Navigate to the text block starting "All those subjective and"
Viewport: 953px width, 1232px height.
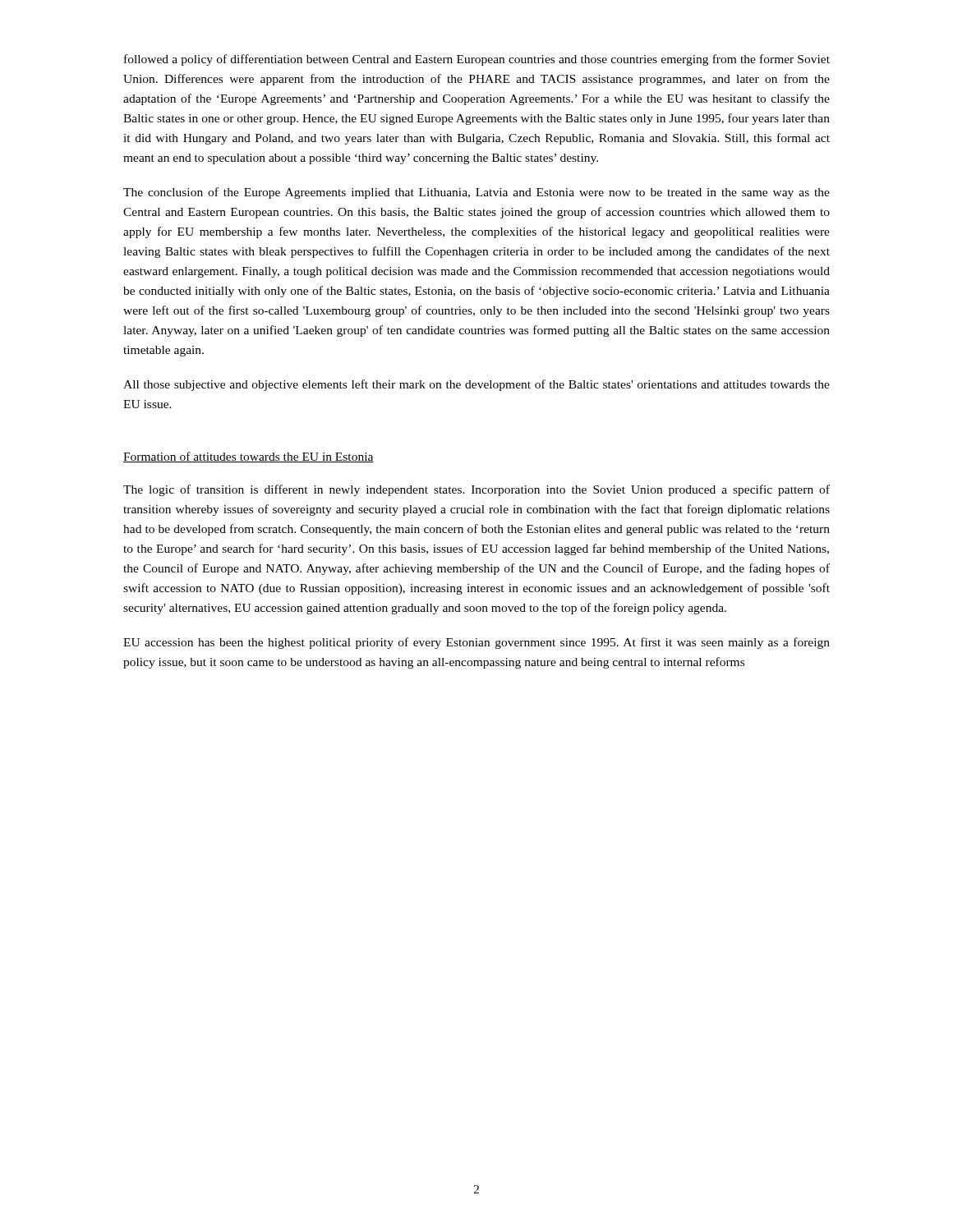tap(476, 394)
